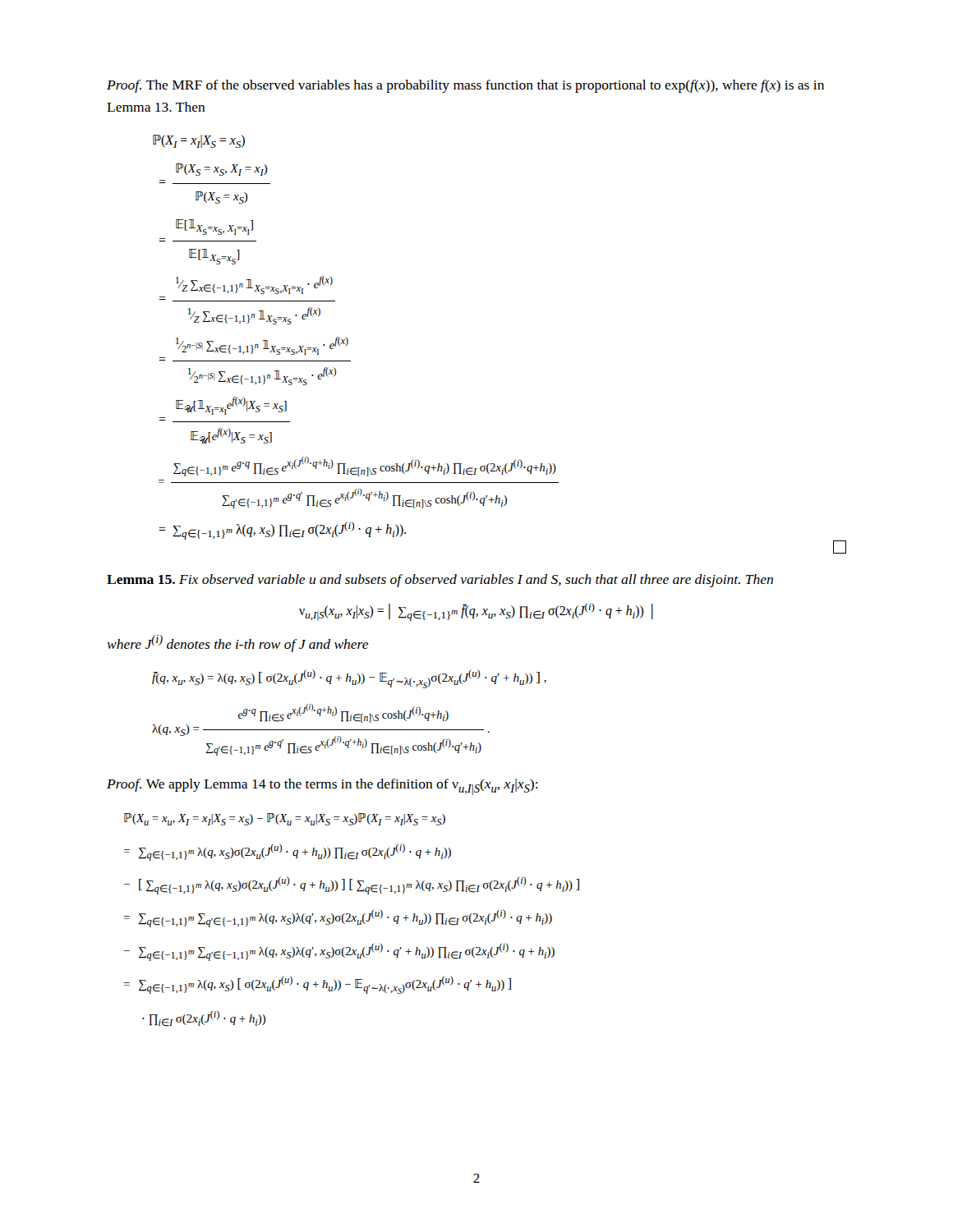Locate the formula that opens with "ℙ(XI = xI|XS = xS) = ℙ(XS"
953x1232 pixels.
tap(355, 336)
